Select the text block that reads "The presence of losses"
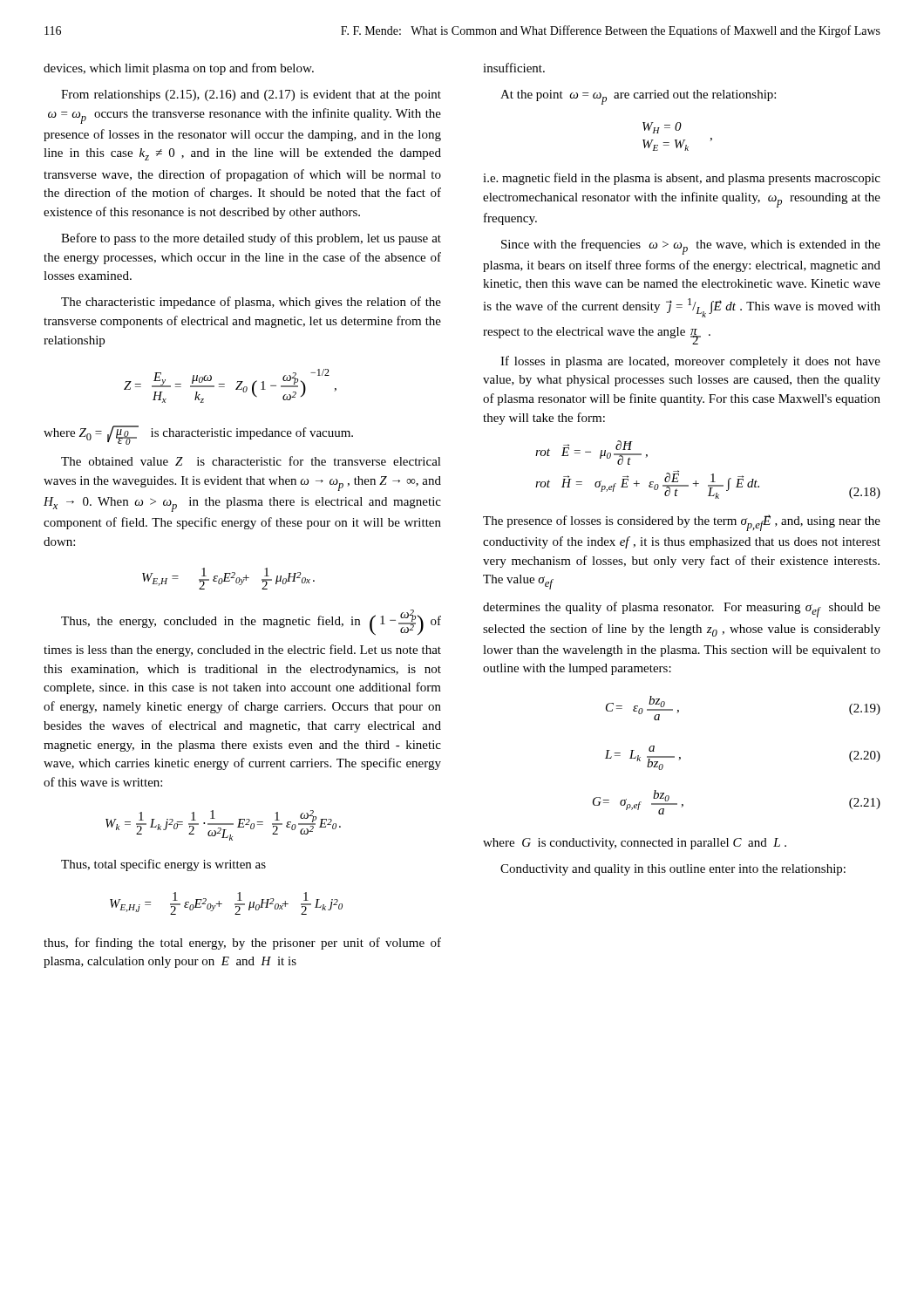The image size is (924, 1308). tap(682, 595)
